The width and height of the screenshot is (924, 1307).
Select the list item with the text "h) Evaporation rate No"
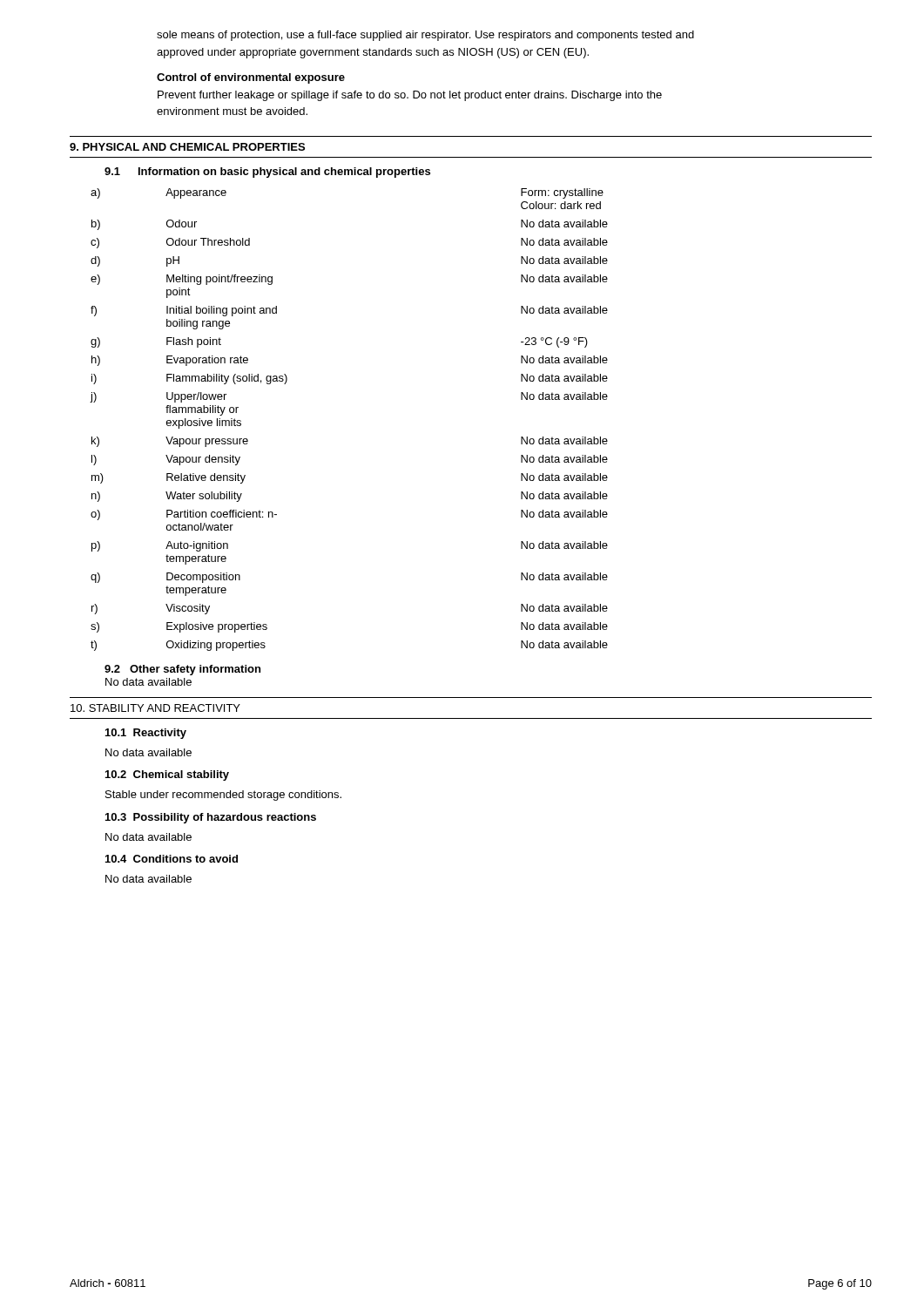95,360
